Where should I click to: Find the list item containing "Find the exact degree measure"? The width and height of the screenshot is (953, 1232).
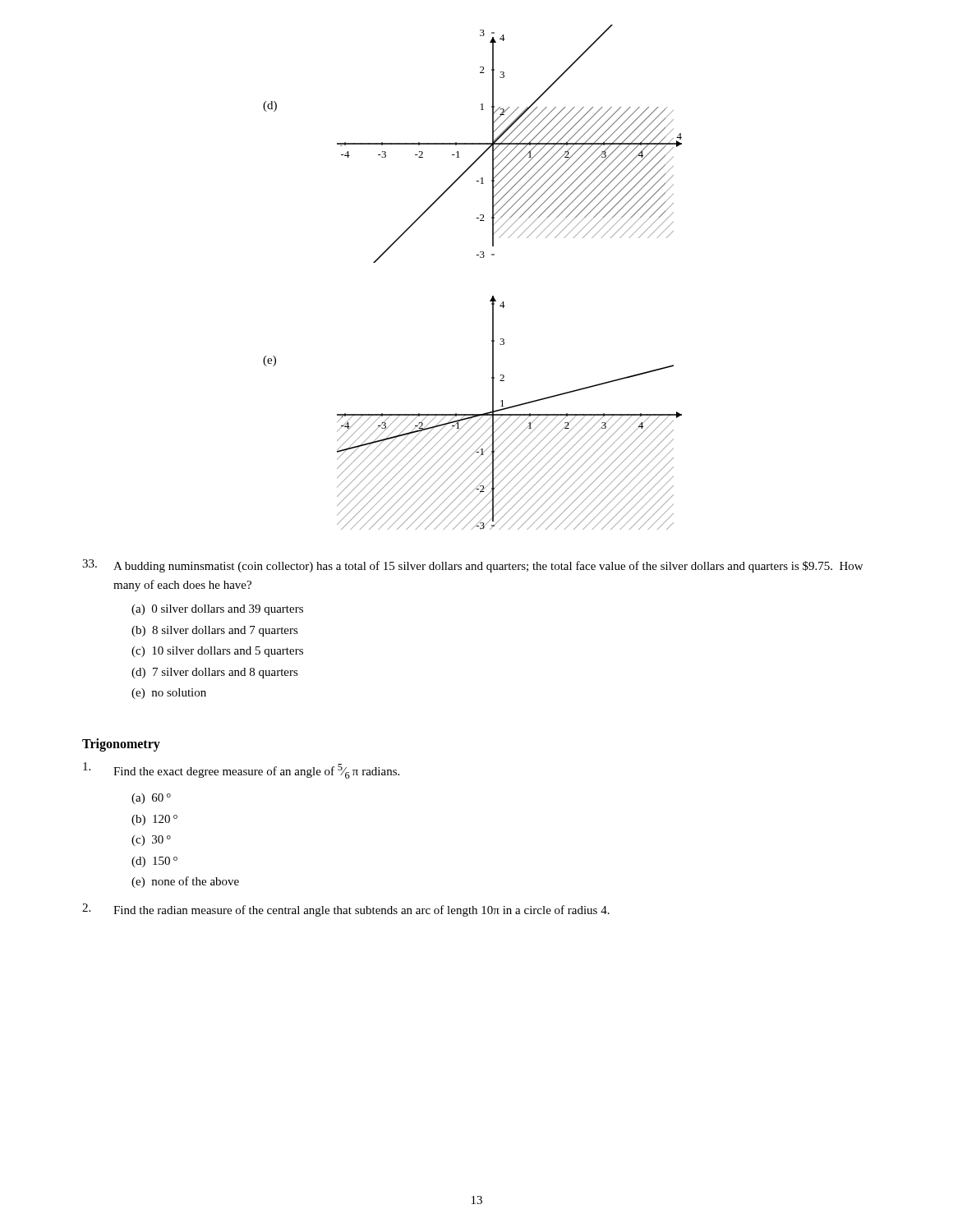241,770
